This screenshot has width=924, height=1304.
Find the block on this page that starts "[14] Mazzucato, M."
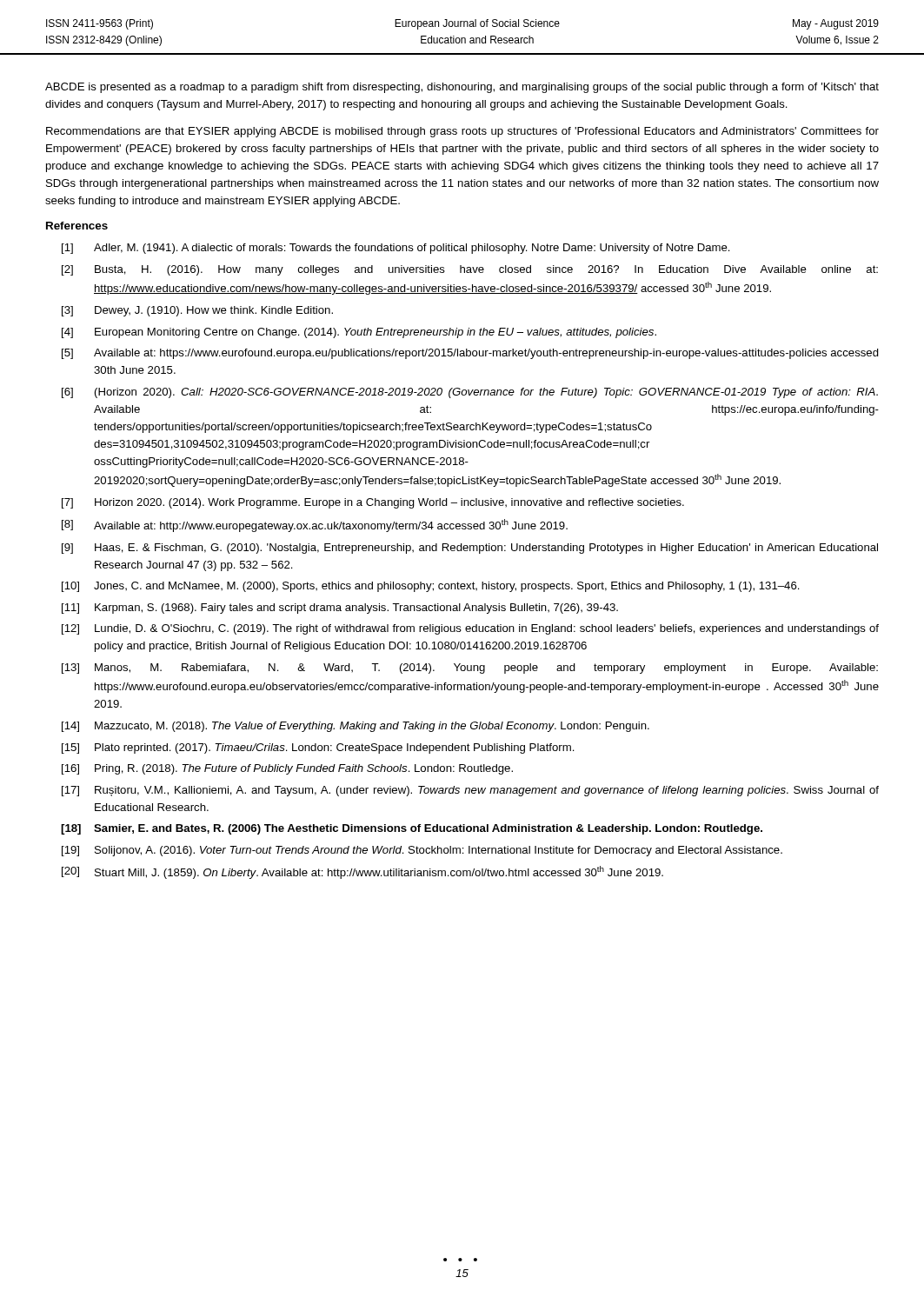[x=462, y=726]
